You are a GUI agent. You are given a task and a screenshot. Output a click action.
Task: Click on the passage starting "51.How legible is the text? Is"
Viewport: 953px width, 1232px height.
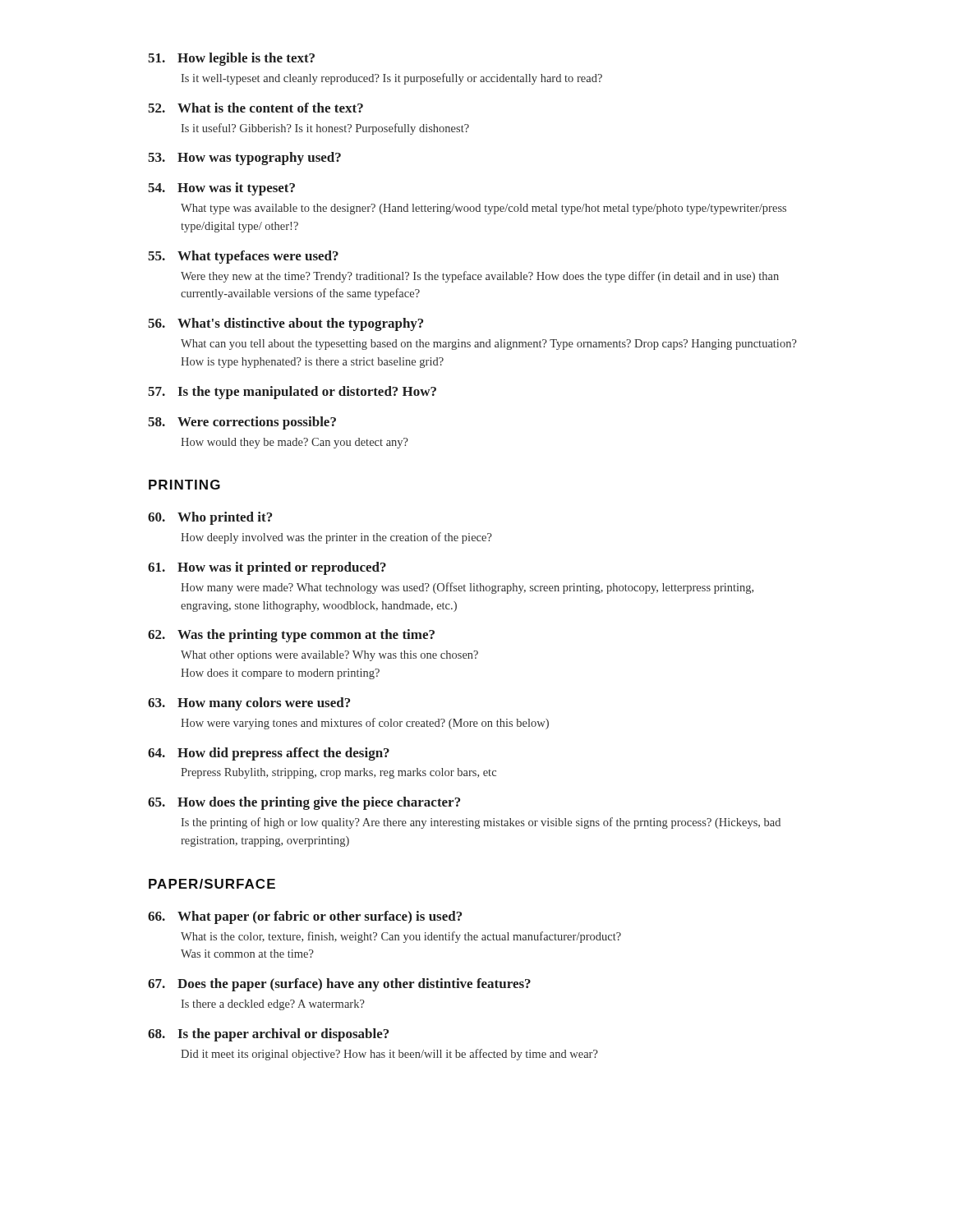(x=476, y=68)
